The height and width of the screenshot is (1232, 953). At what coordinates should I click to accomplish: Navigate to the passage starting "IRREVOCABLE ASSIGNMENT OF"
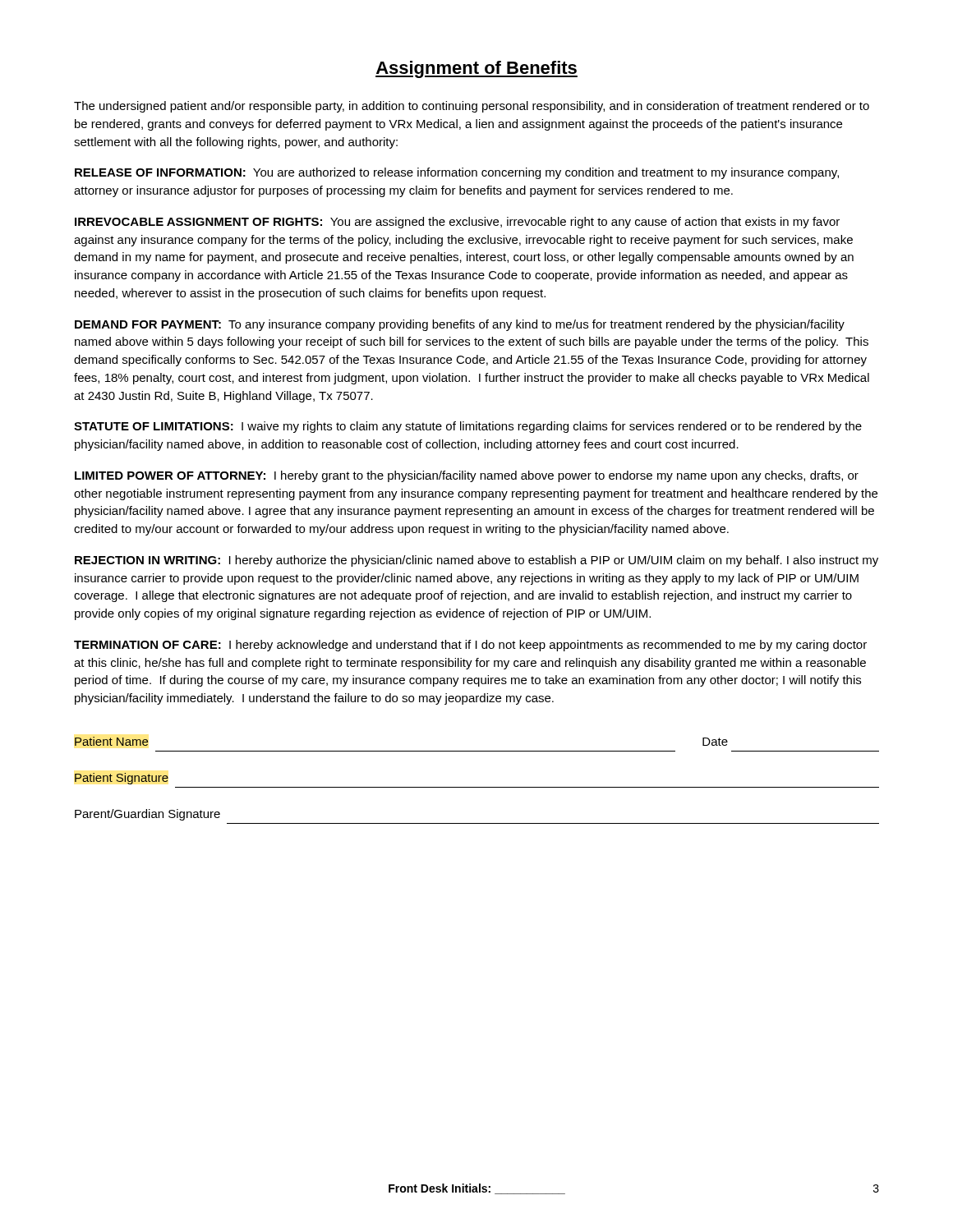[x=464, y=257]
